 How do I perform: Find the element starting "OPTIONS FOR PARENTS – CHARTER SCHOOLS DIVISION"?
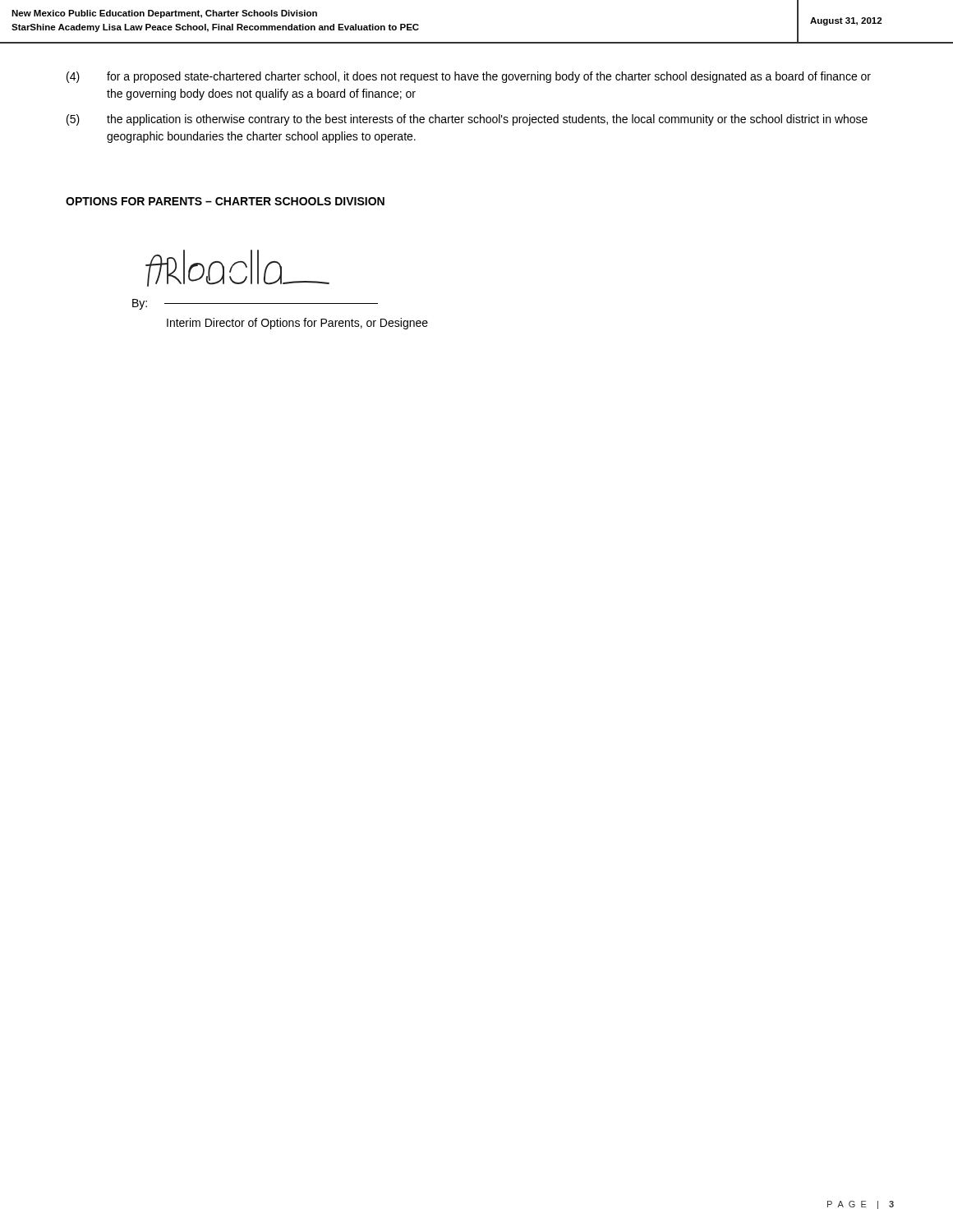point(225,201)
